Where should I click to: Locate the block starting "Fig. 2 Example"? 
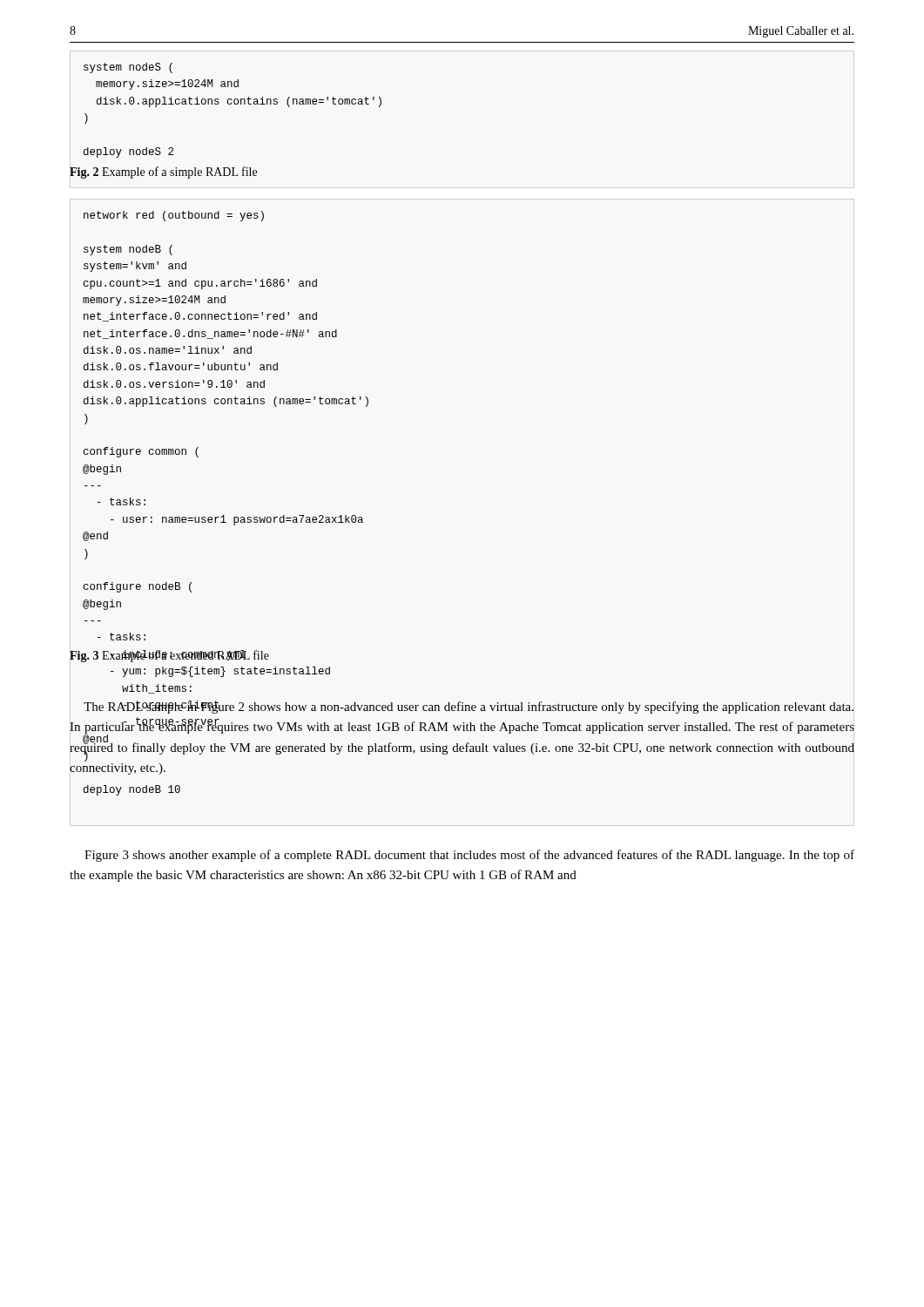pyautogui.click(x=164, y=172)
